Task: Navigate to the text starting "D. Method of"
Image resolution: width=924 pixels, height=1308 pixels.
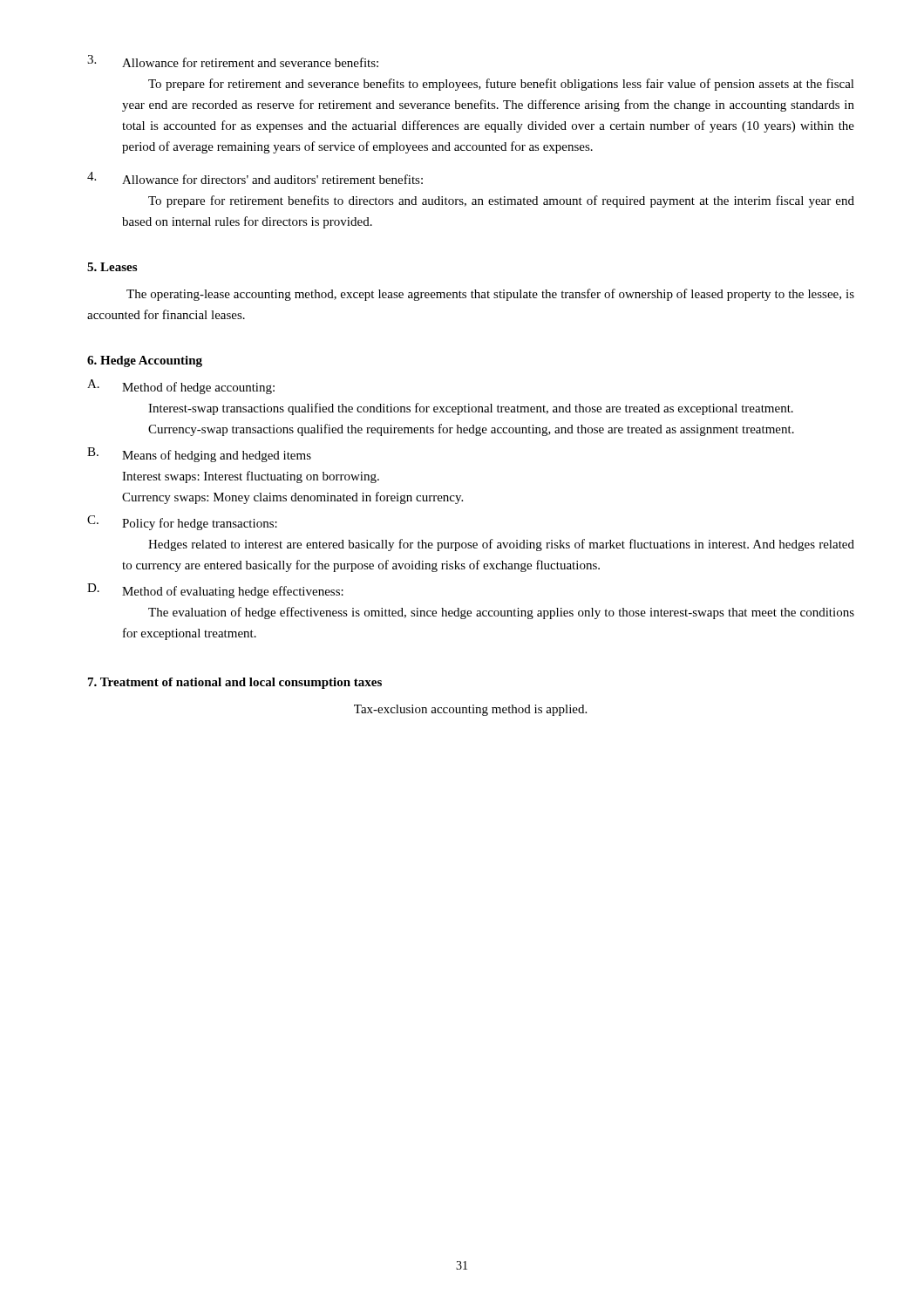Action: click(471, 612)
